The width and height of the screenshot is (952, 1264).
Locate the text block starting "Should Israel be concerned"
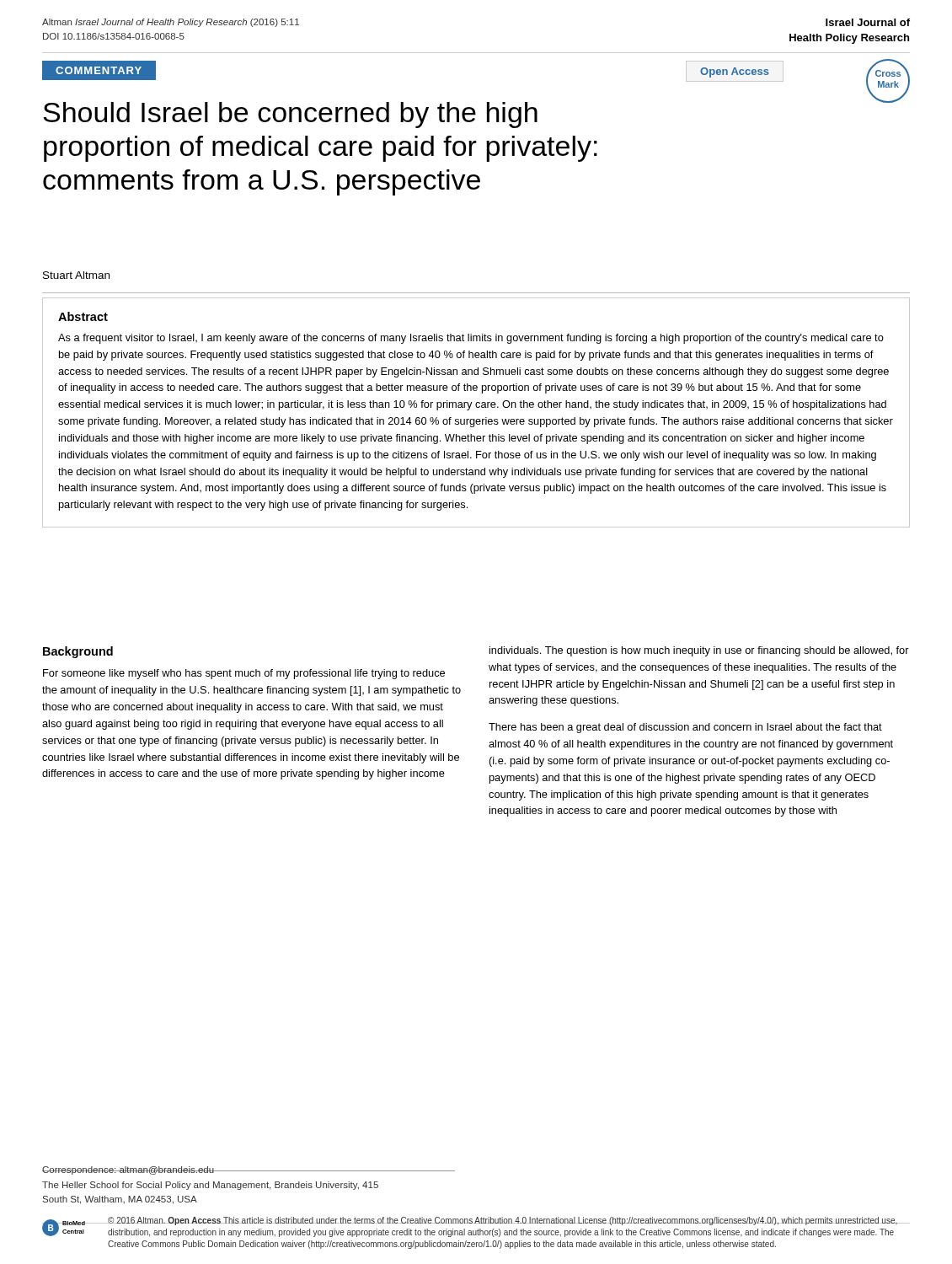(x=345, y=146)
